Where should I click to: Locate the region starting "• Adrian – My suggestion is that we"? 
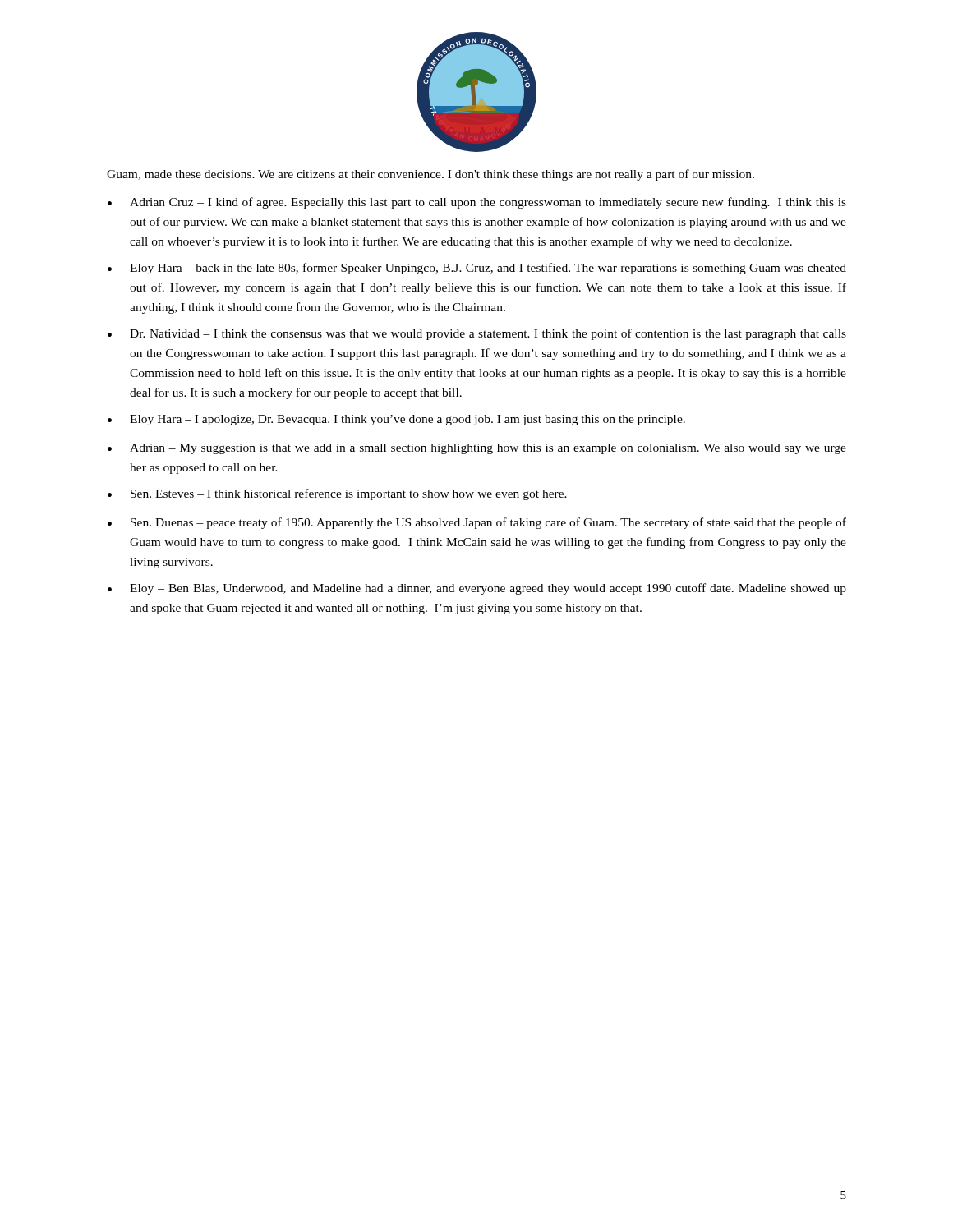476,458
